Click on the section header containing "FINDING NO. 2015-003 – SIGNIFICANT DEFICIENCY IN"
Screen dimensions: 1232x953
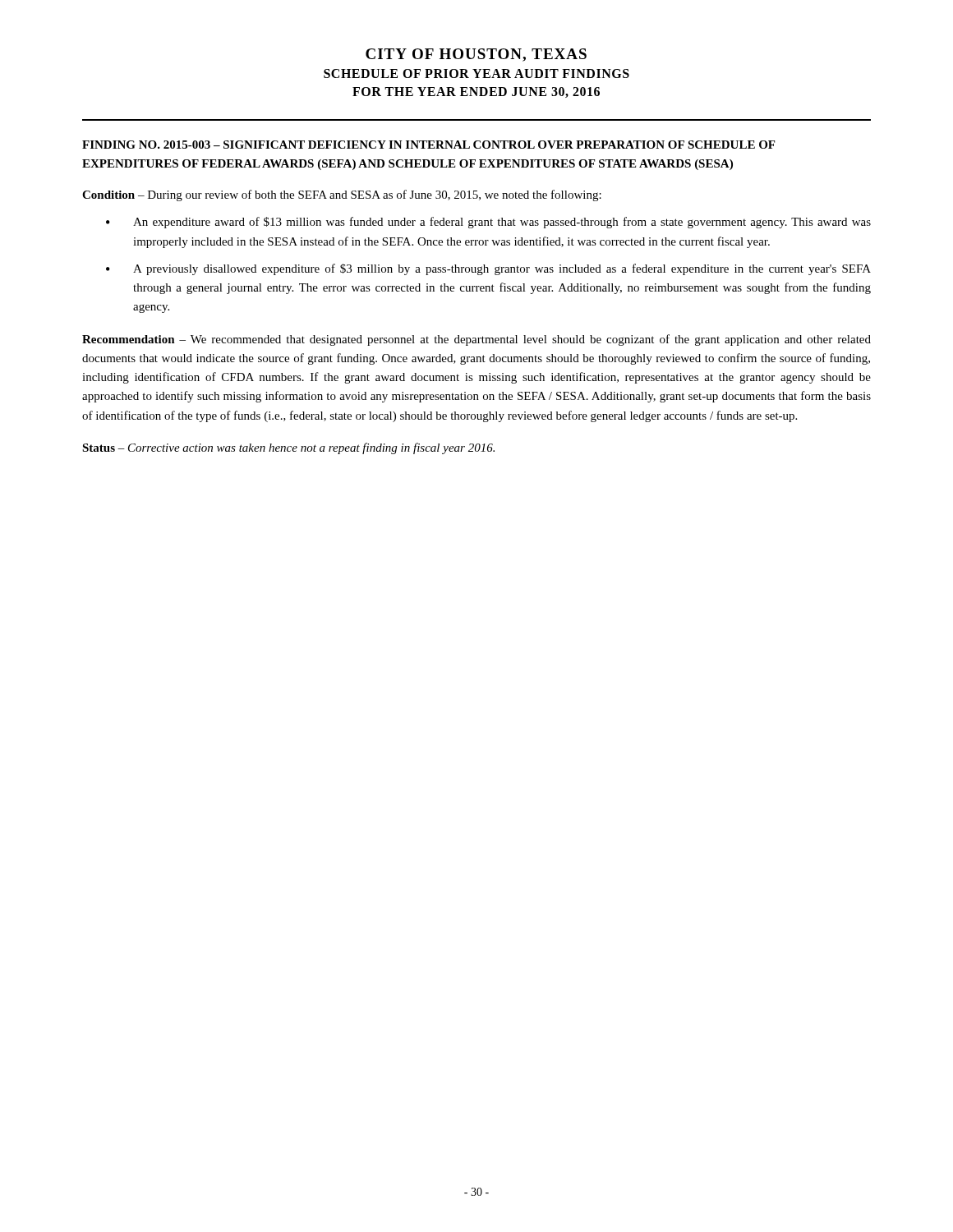(429, 154)
